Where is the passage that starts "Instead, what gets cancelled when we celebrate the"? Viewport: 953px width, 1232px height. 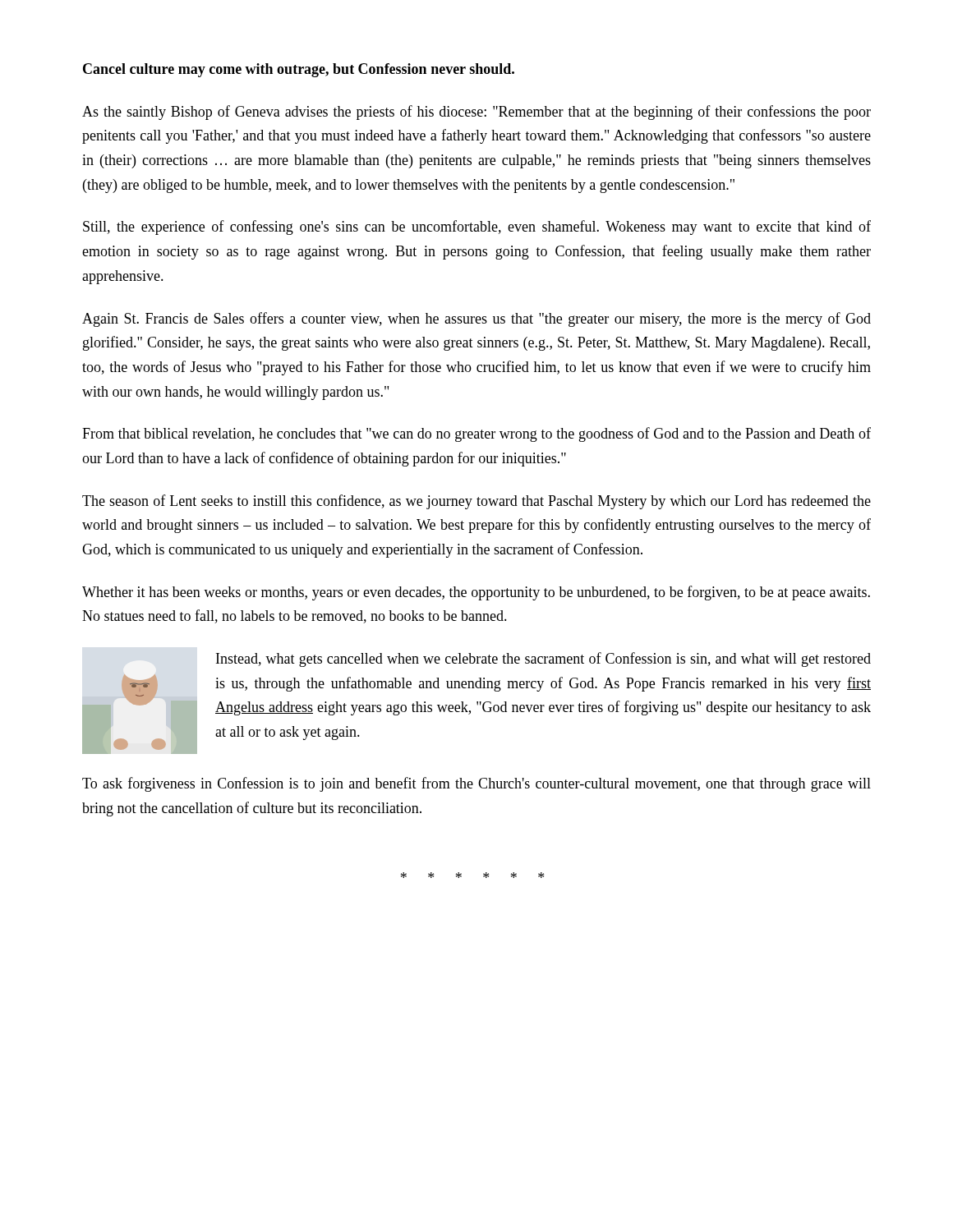543,695
